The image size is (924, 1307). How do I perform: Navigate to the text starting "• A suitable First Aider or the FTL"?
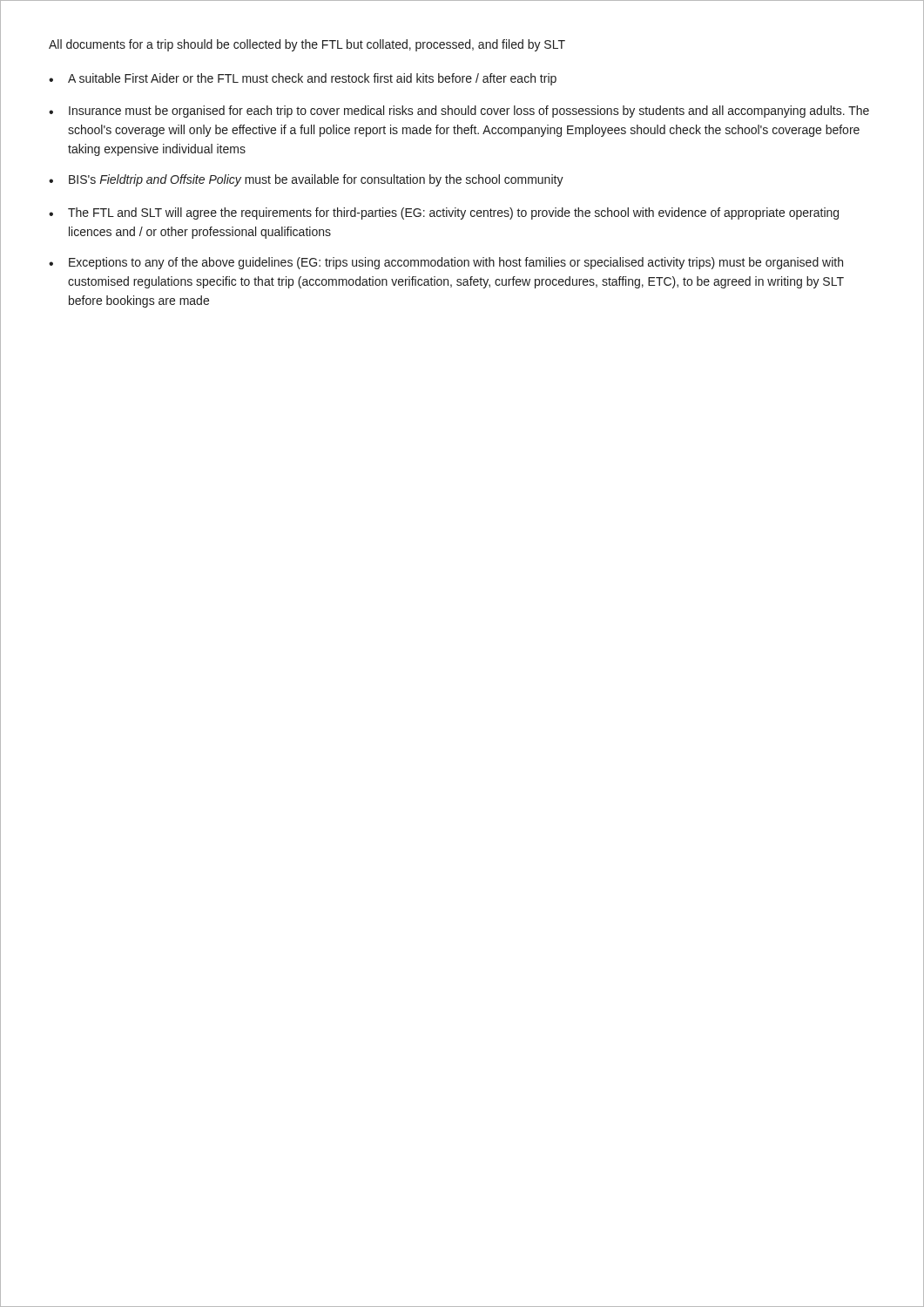pos(462,80)
